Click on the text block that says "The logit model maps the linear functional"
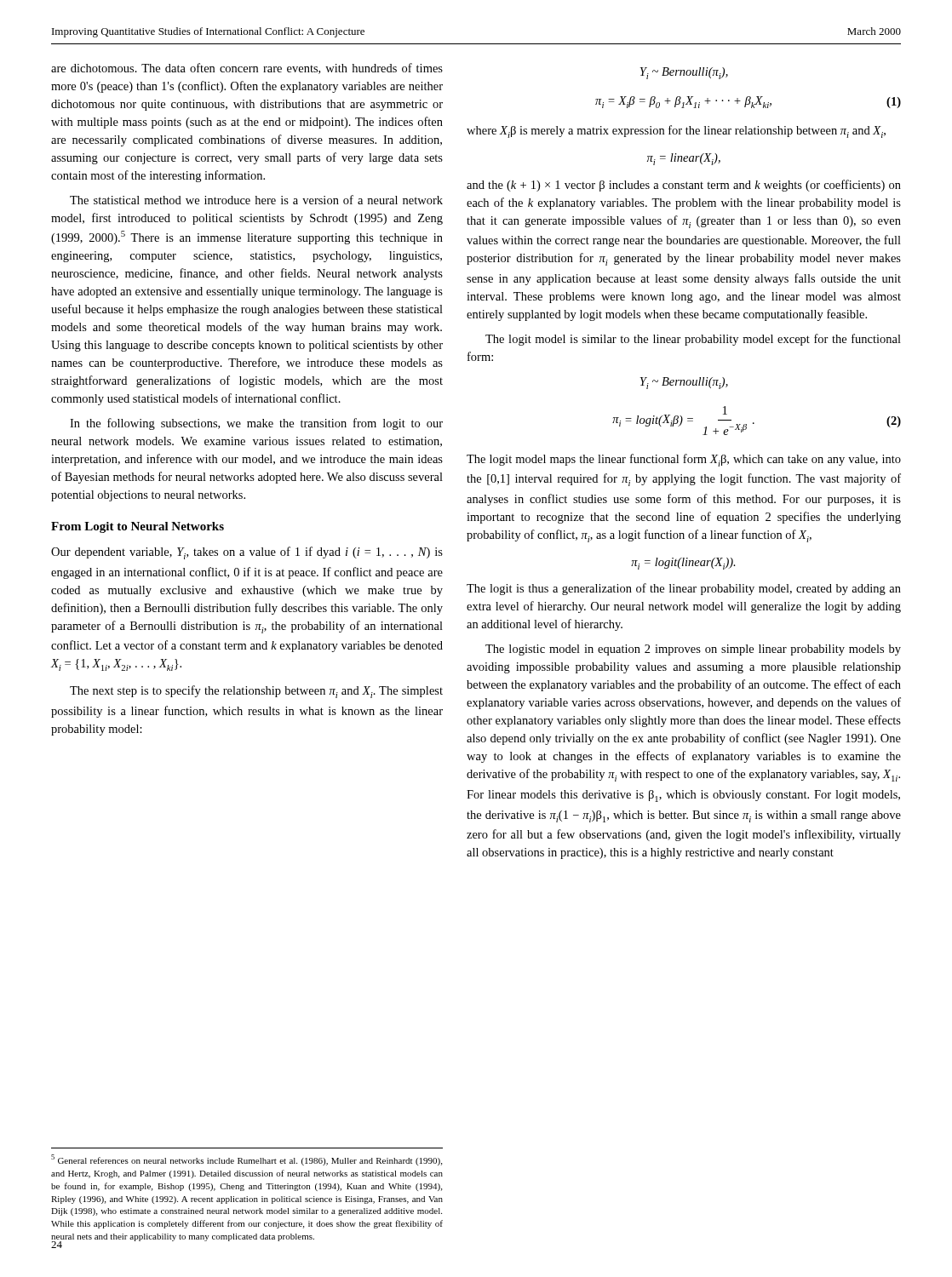 click(684, 498)
